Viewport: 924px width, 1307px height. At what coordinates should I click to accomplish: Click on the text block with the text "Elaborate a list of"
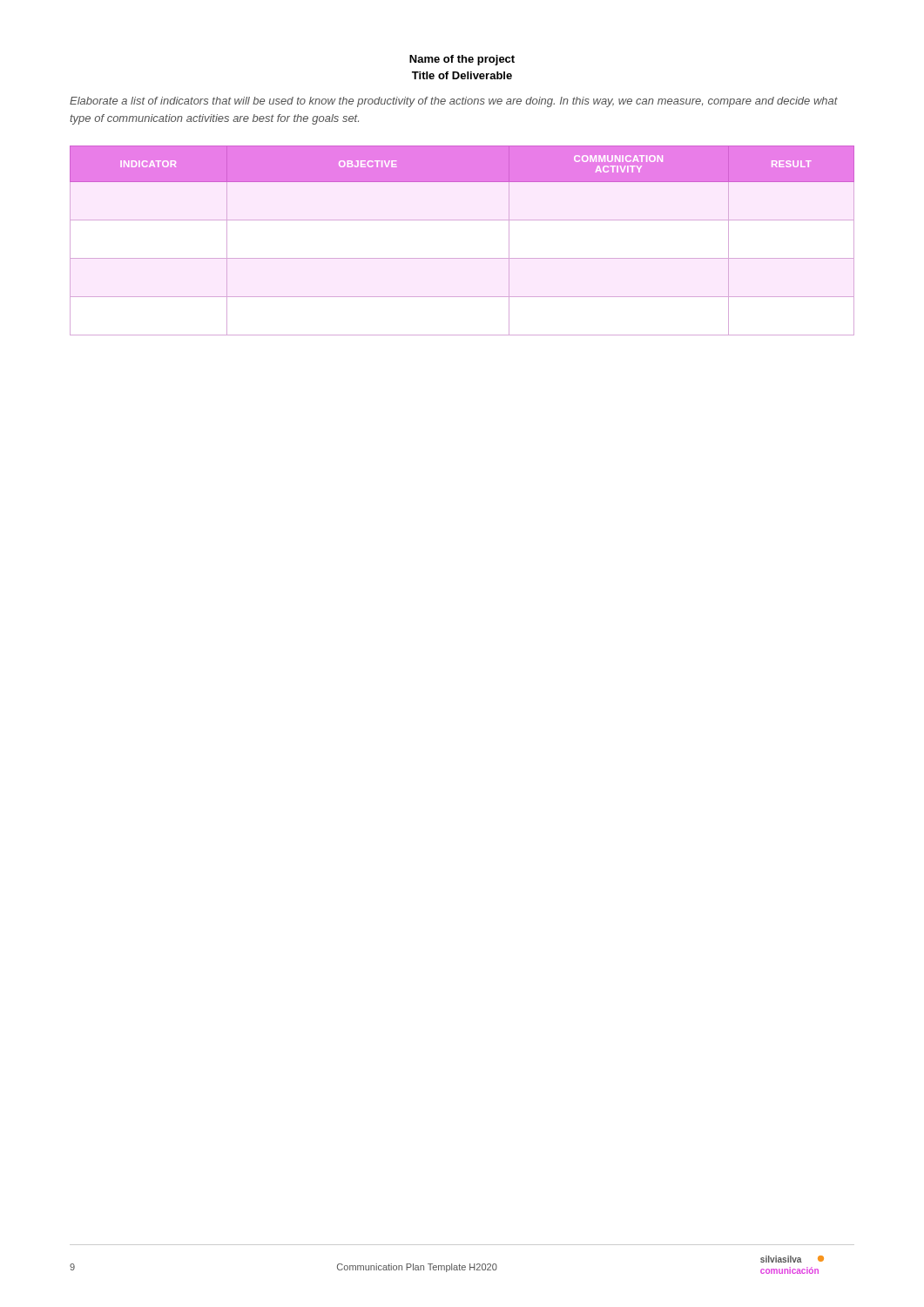point(453,109)
